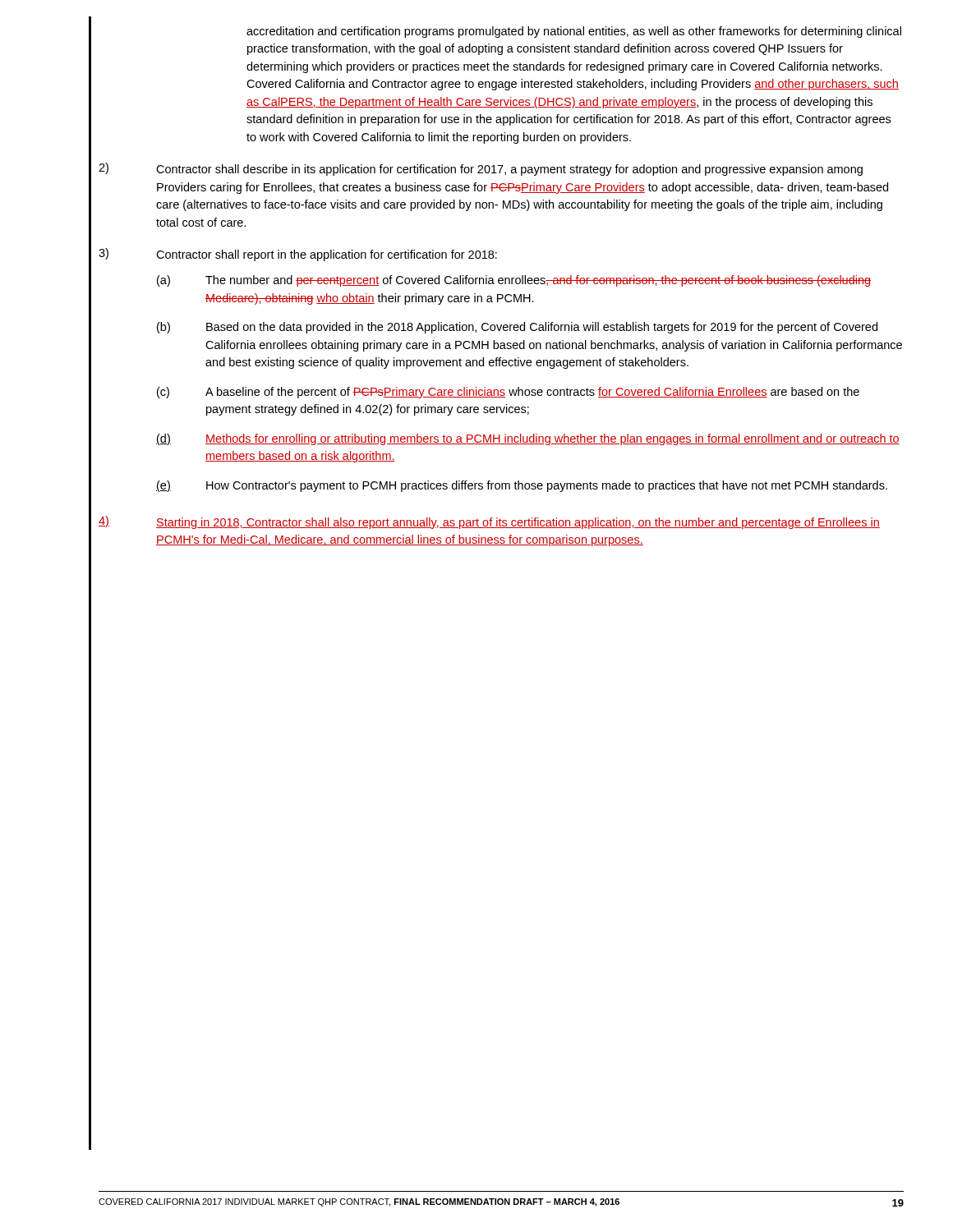The width and height of the screenshot is (953, 1232).
Task: Point to the block starting "2) Contractor shall describe in its"
Action: pyautogui.click(x=501, y=196)
